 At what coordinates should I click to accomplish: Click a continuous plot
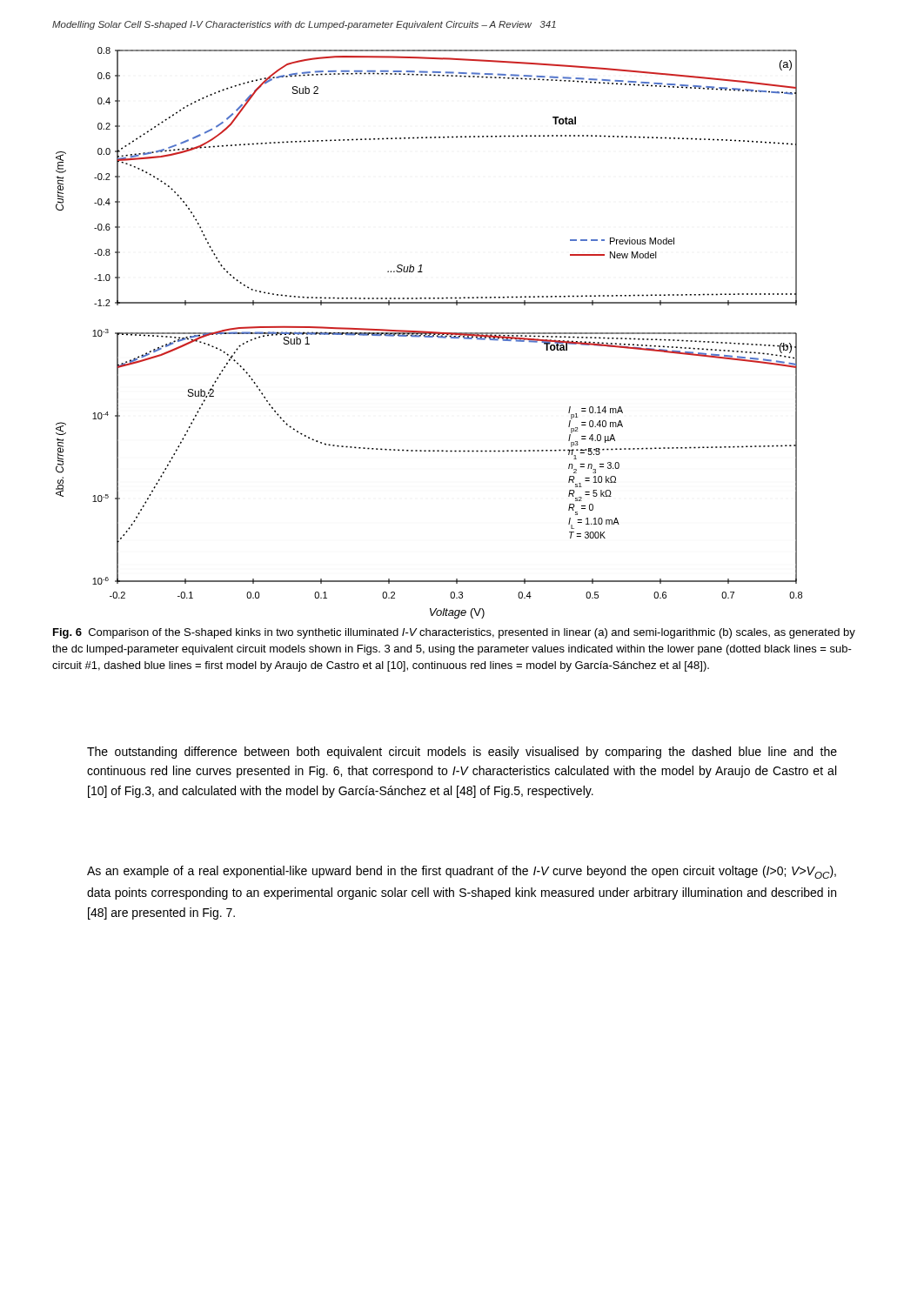click(462, 331)
